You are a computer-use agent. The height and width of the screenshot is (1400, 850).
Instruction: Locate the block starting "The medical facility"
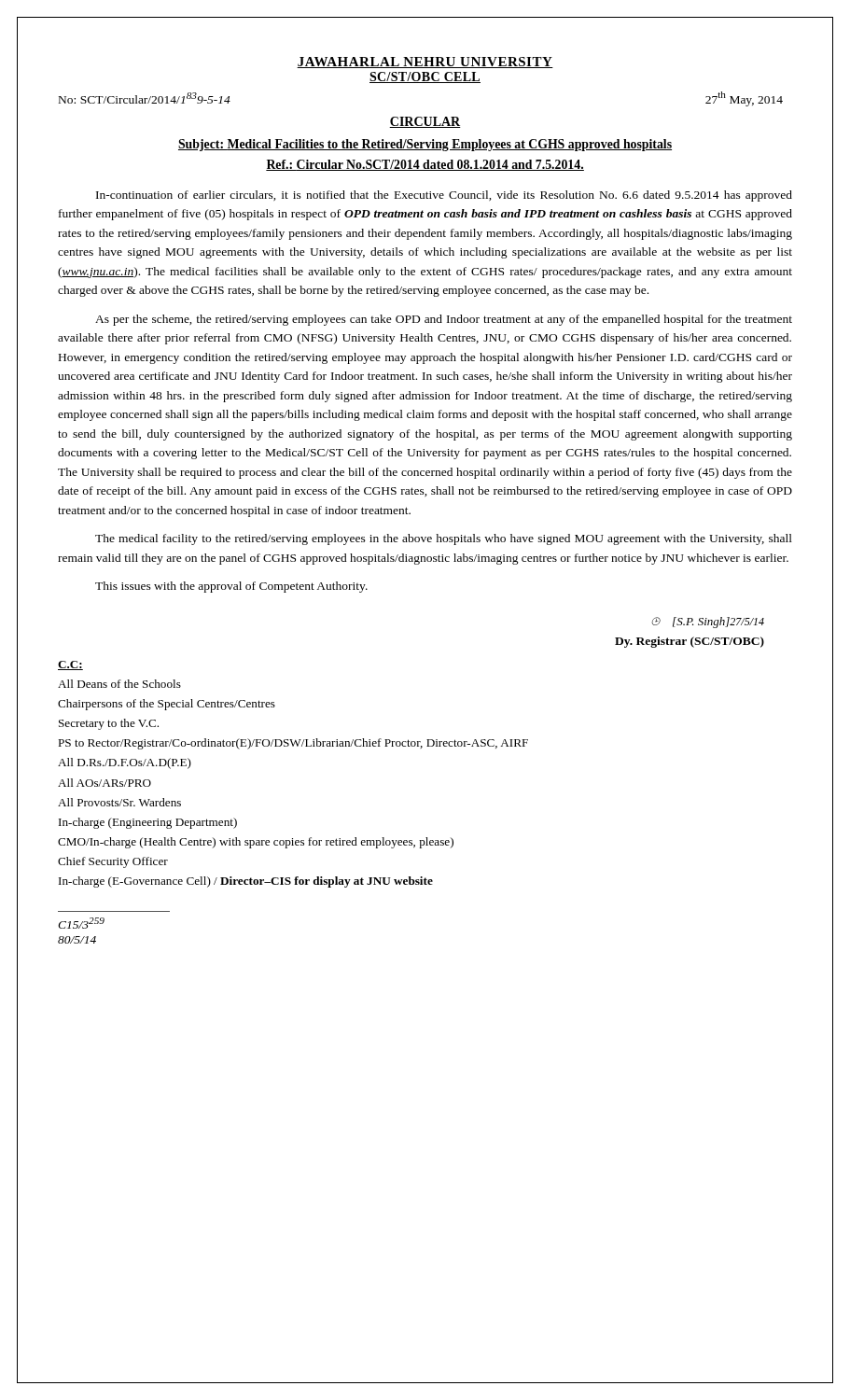coord(425,548)
